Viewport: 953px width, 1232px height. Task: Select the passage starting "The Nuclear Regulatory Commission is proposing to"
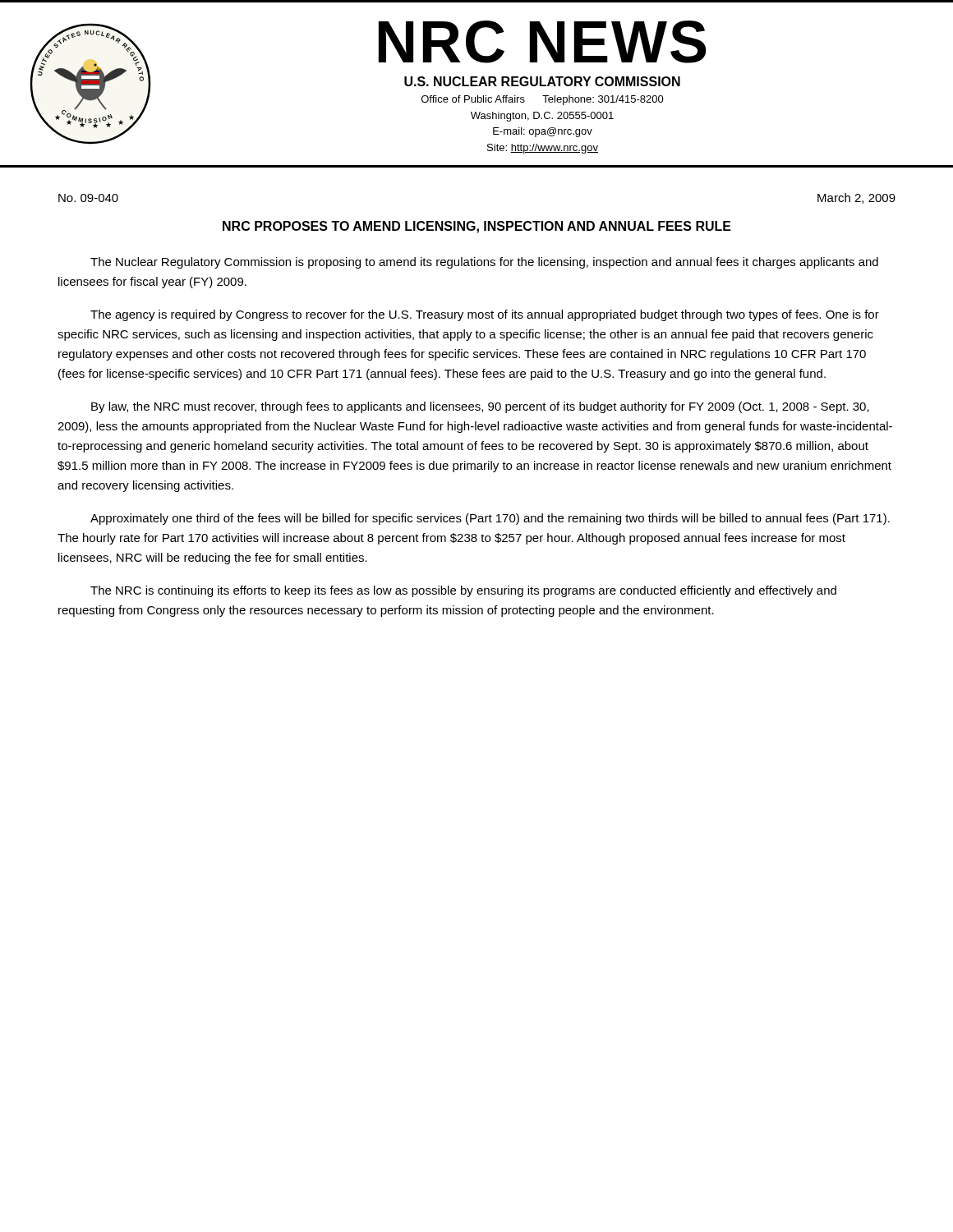coord(476,436)
